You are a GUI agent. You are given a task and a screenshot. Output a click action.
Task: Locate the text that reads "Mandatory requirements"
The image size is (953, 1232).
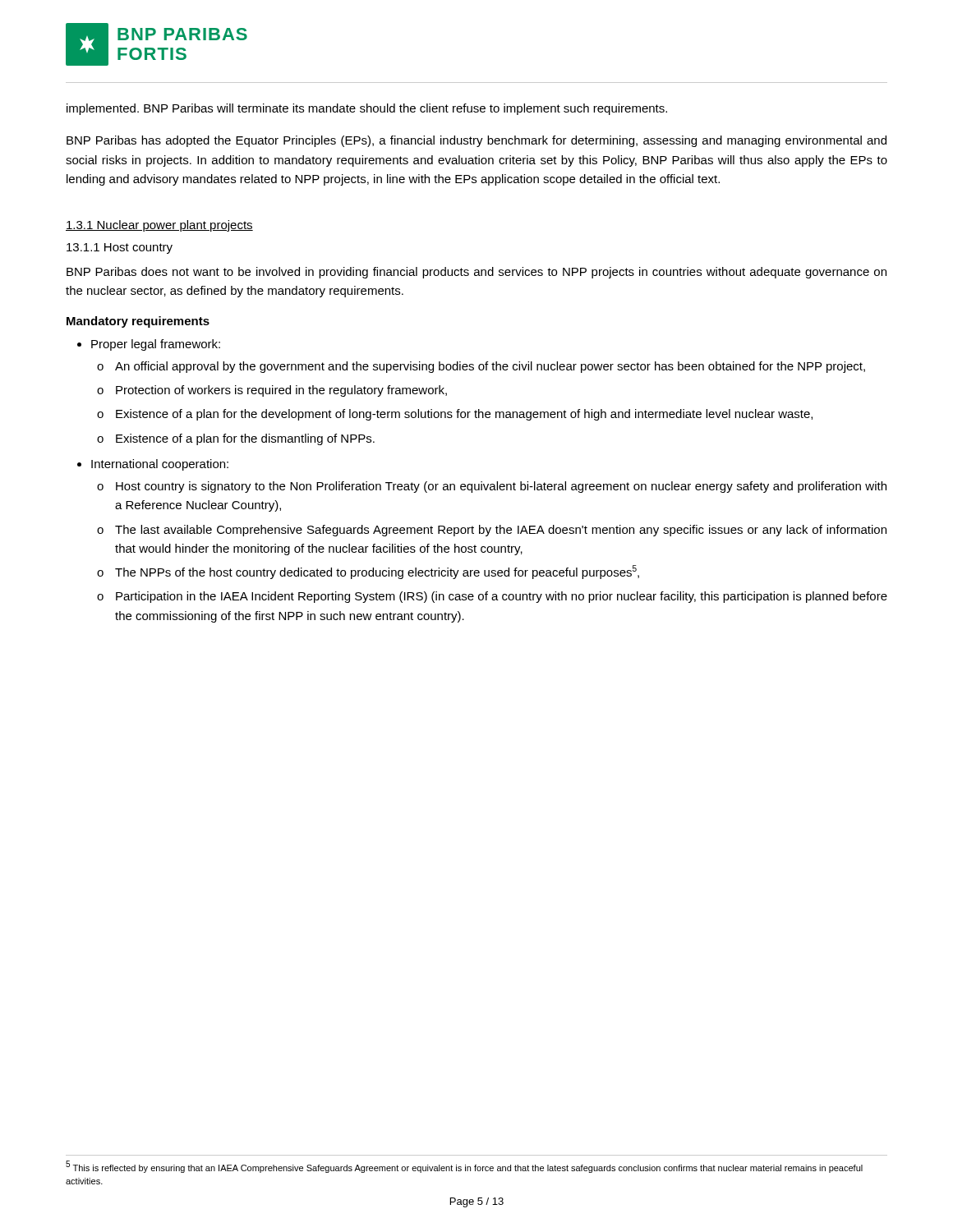pos(138,320)
